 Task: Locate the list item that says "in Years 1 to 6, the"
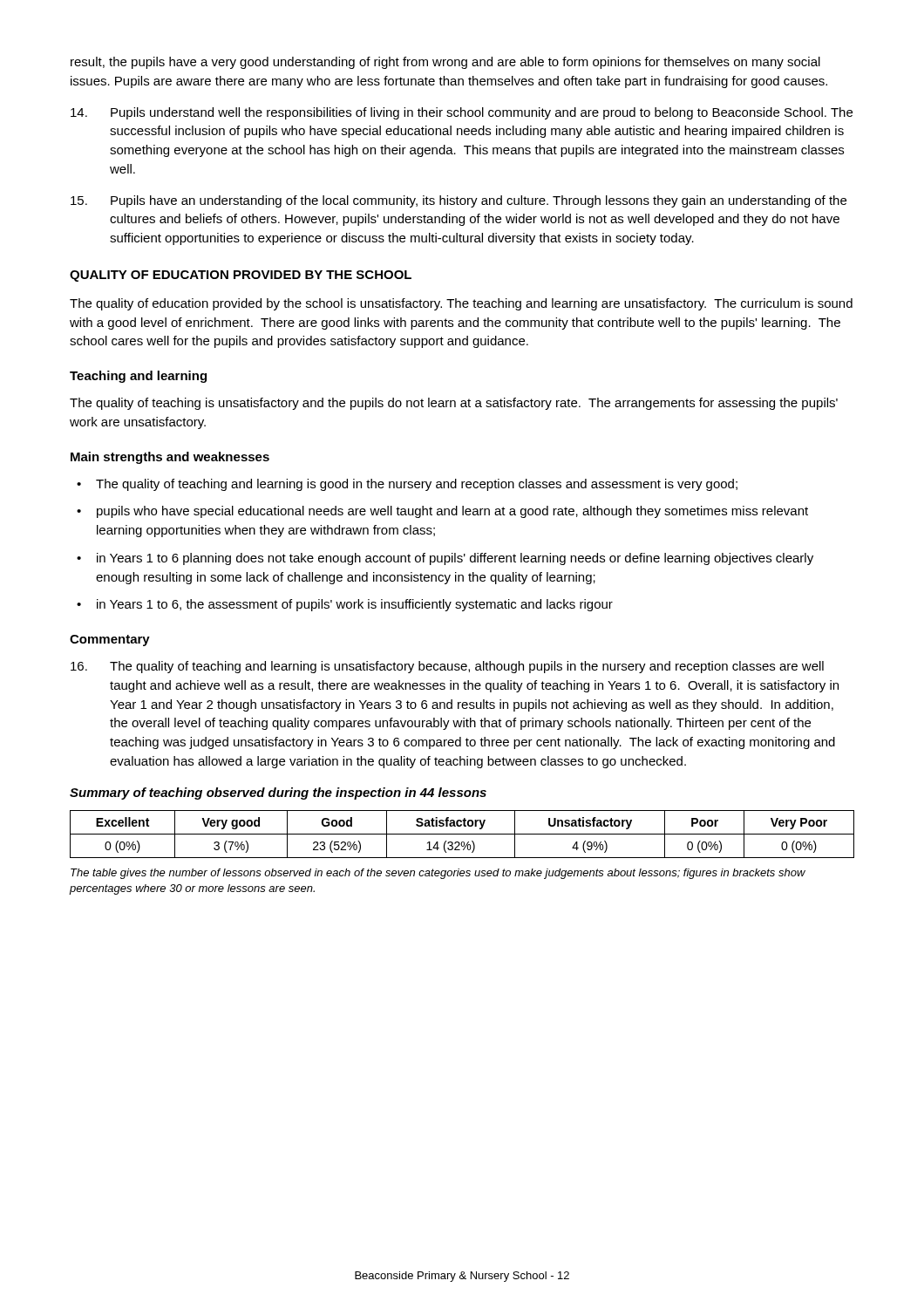coord(354,604)
